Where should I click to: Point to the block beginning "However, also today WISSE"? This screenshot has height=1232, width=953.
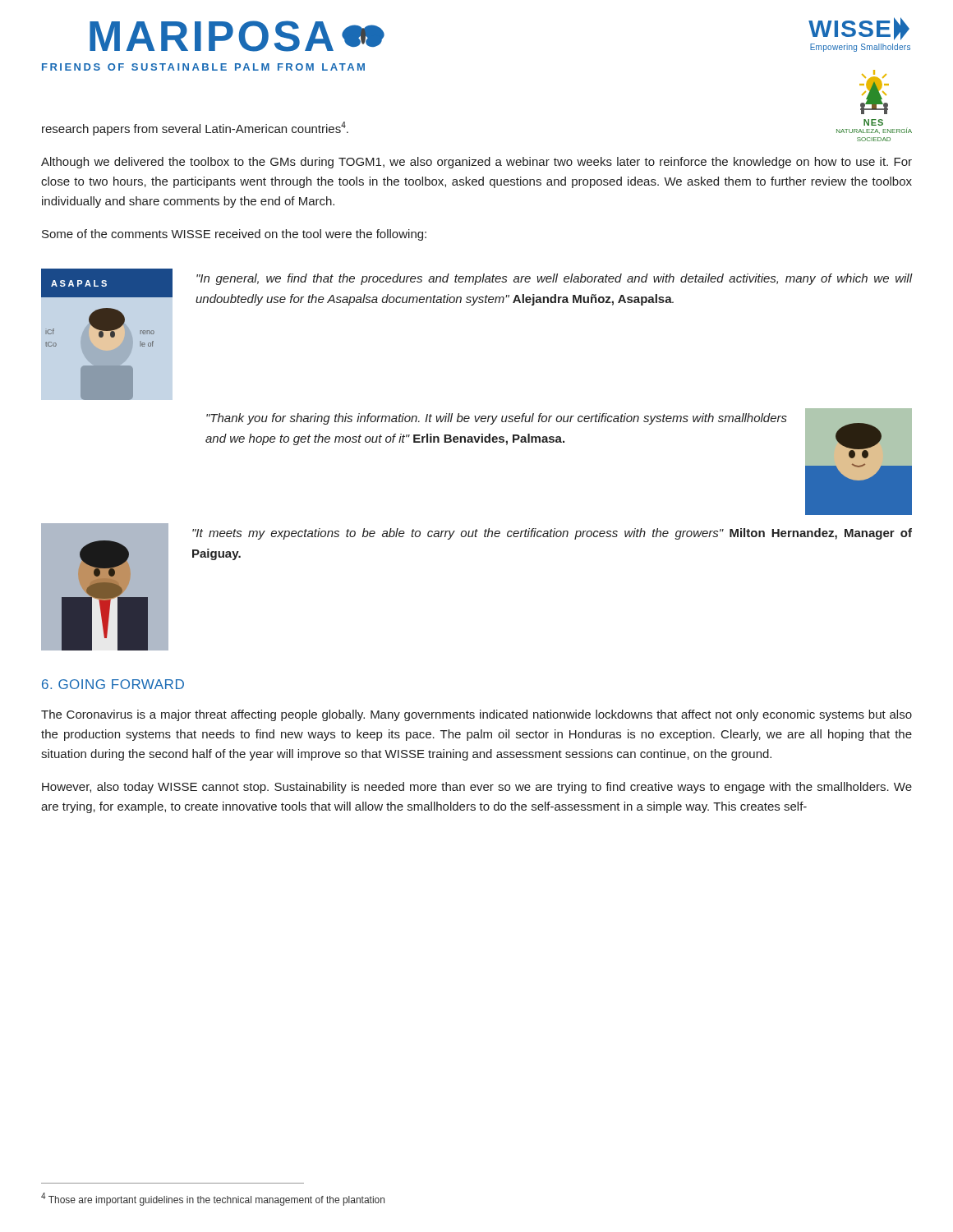tap(476, 796)
